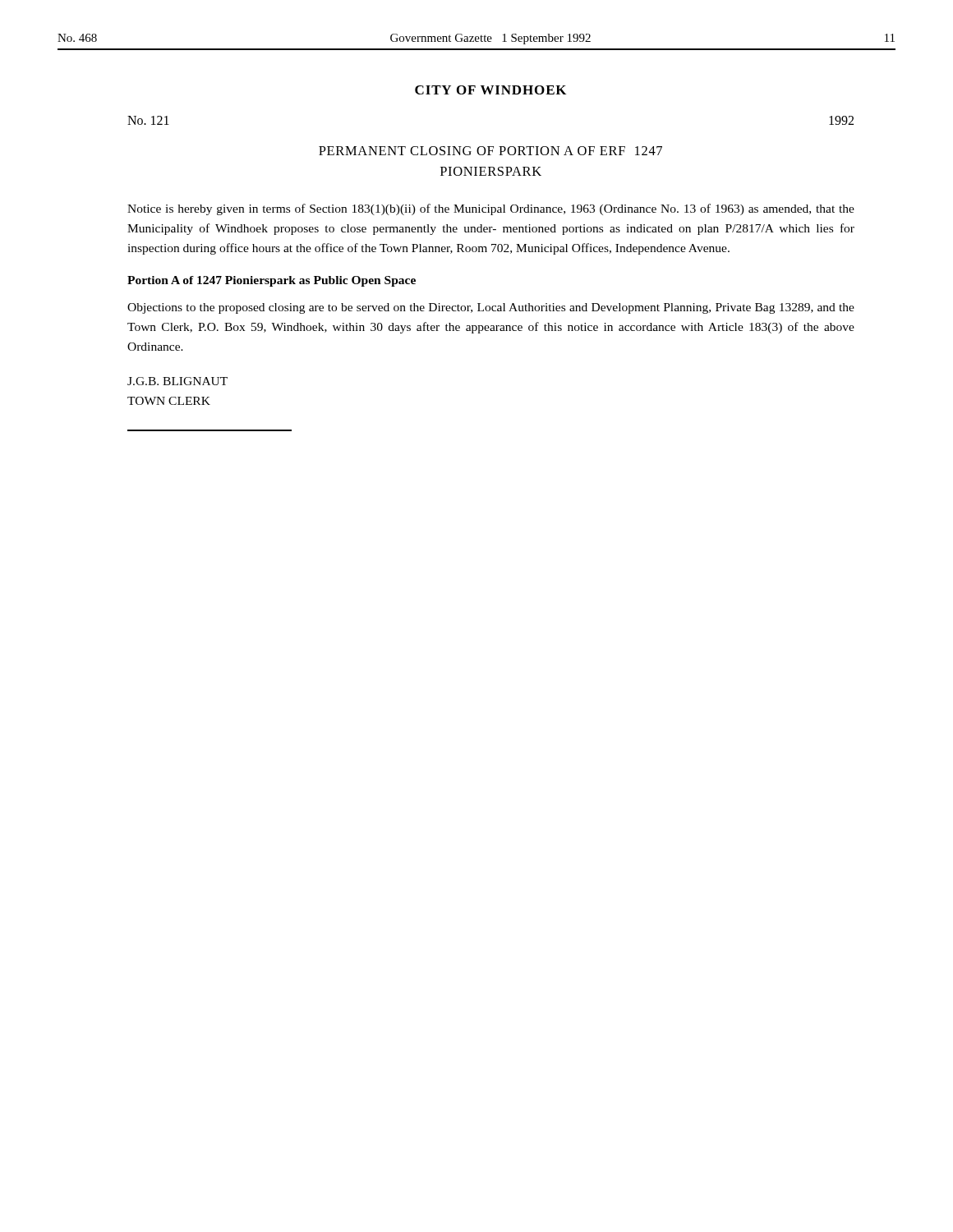The width and height of the screenshot is (953, 1232).
Task: Locate the title that says "CITY OF WINDHOEK"
Action: pos(491,90)
